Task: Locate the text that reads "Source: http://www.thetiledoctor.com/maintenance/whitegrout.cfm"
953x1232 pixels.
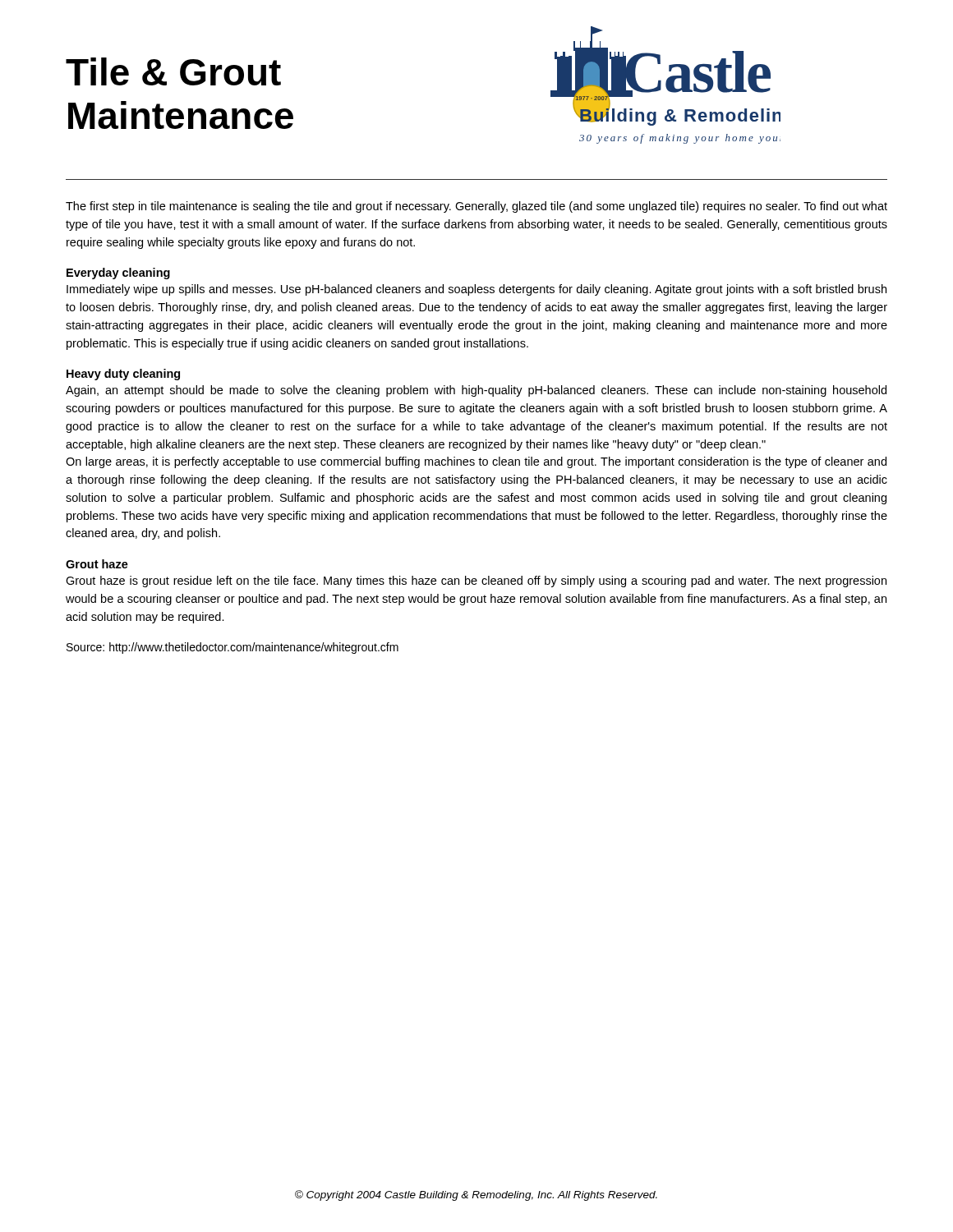Action: tap(232, 647)
